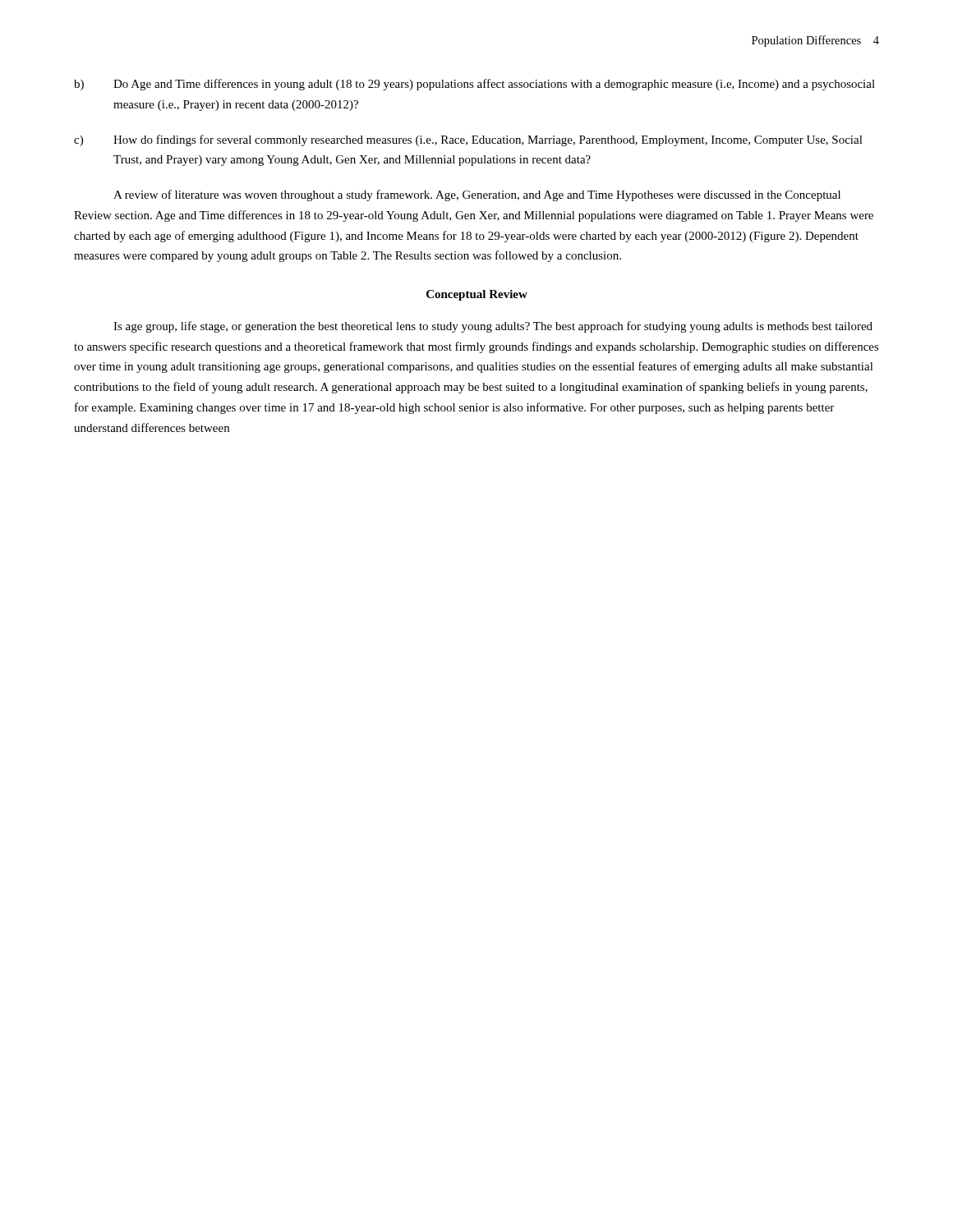This screenshot has width=953, height=1232.
Task: Point to the region starting "A review of literature"
Action: [x=474, y=225]
